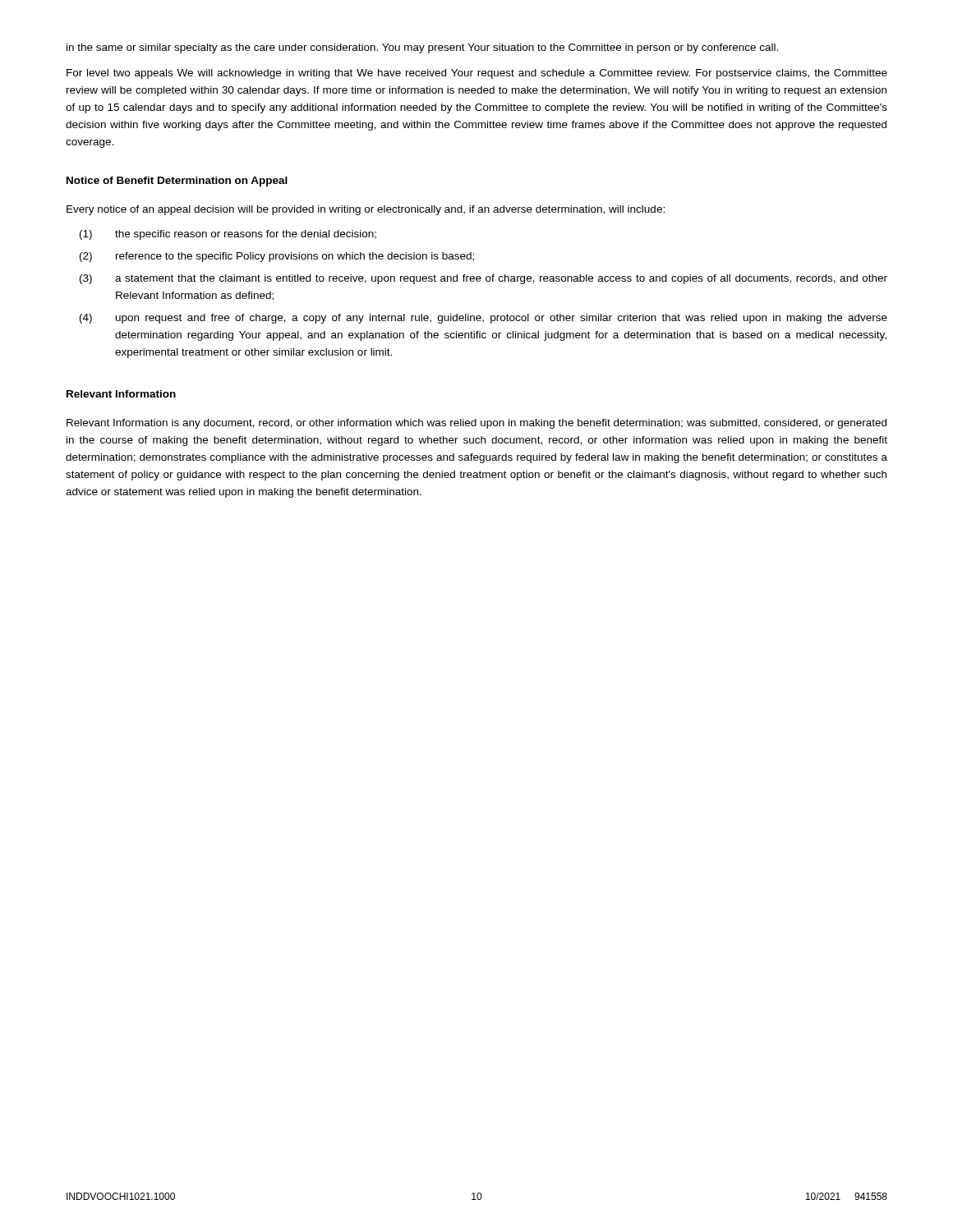Click on the text block that says "For level two appeals We will acknowledge in"

point(476,107)
